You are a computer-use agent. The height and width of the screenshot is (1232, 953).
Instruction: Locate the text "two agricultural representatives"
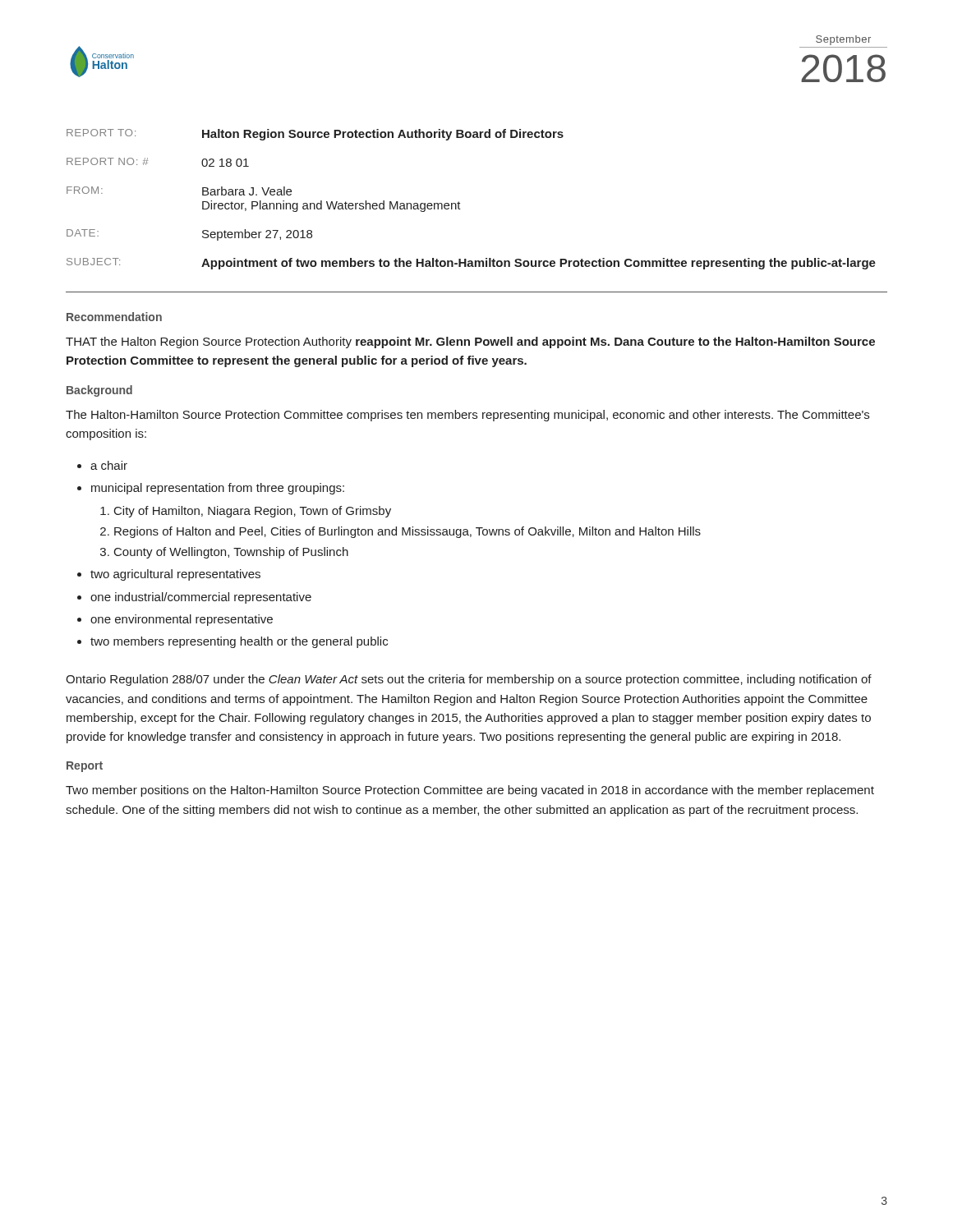click(x=176, y=574)
